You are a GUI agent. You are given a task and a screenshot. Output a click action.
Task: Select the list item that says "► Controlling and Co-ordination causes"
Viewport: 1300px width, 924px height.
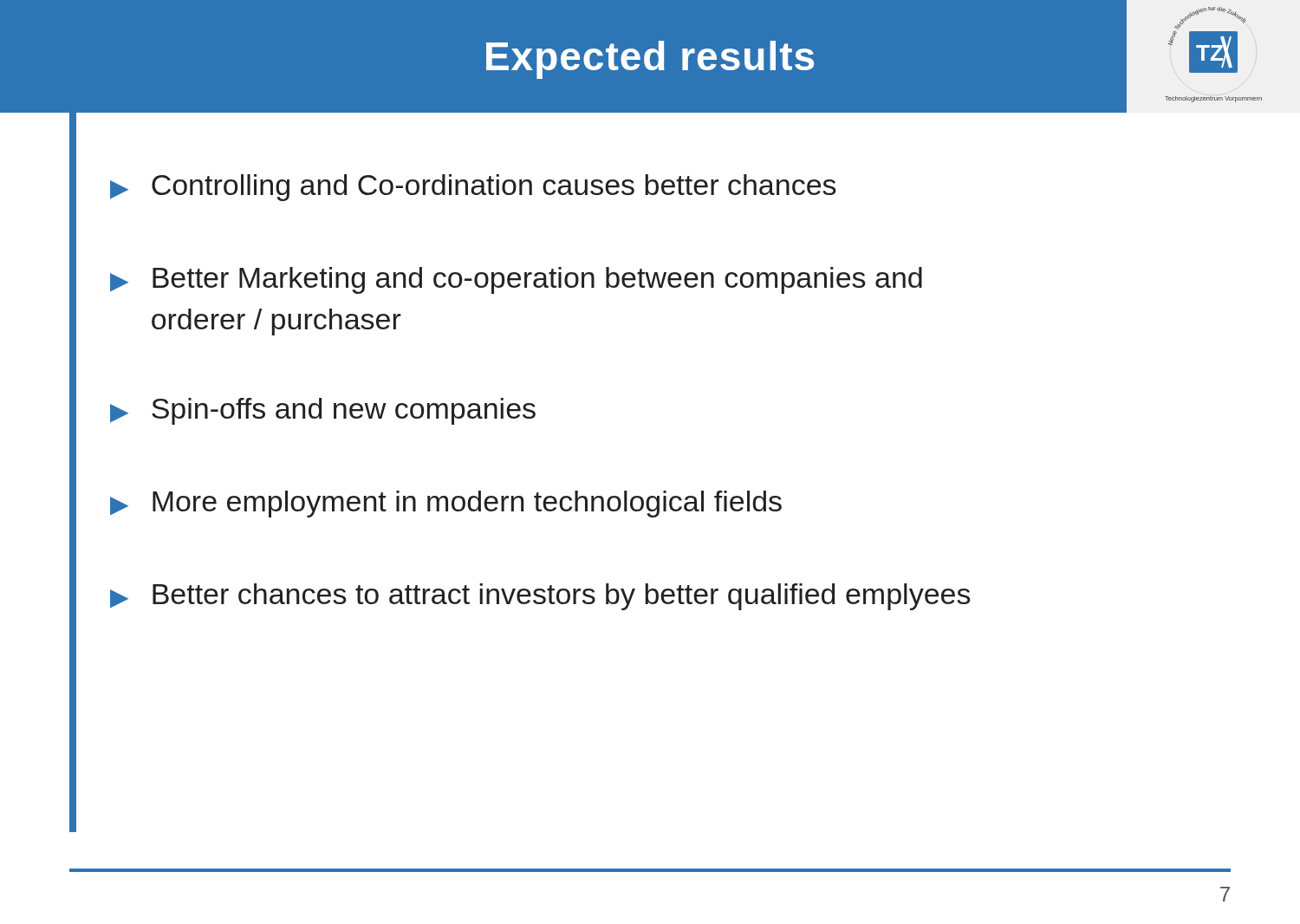point(470,187)
